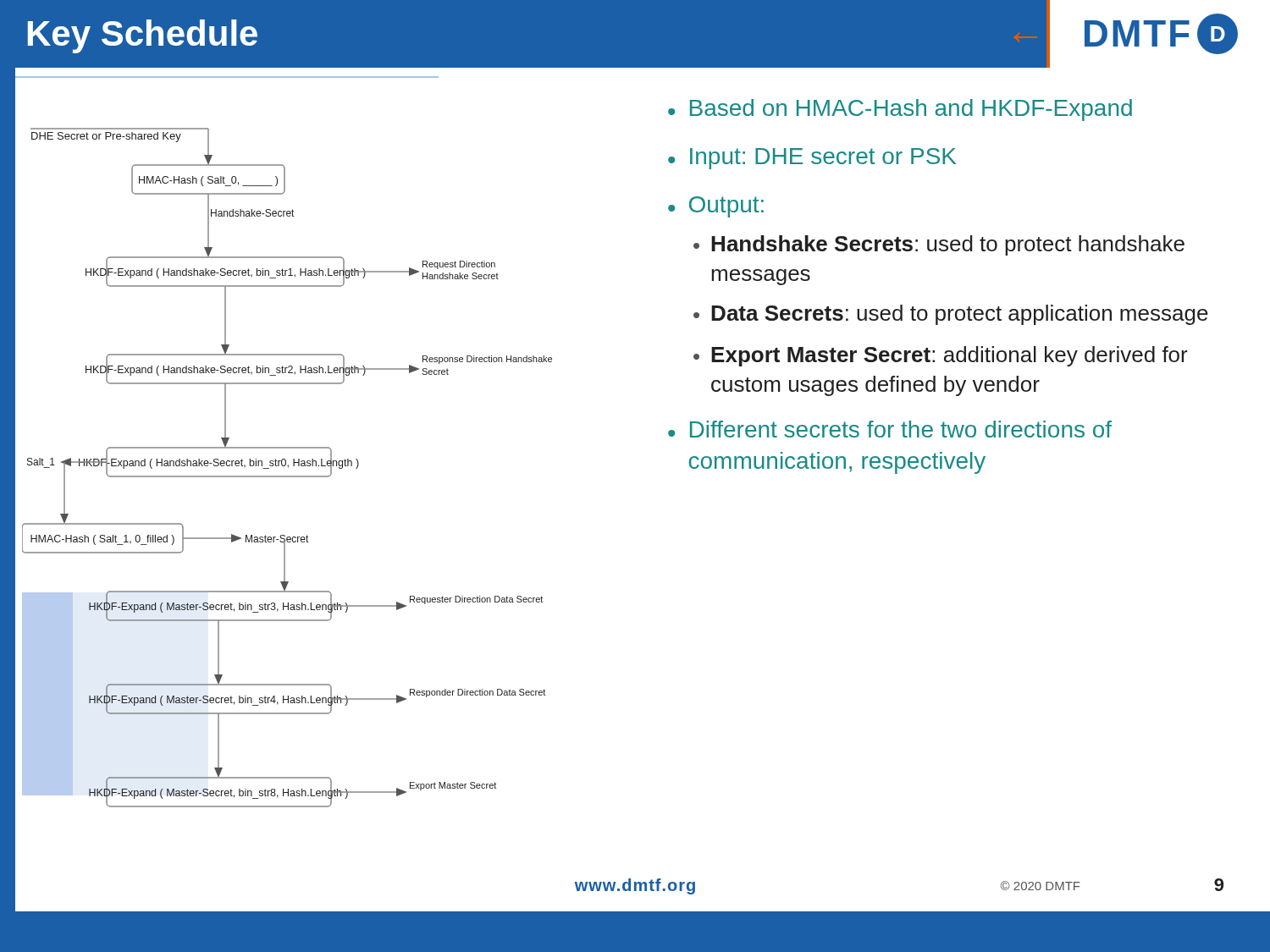
Task: Locate the passage starting "• Different secrets"
Action: pos(959,446)
